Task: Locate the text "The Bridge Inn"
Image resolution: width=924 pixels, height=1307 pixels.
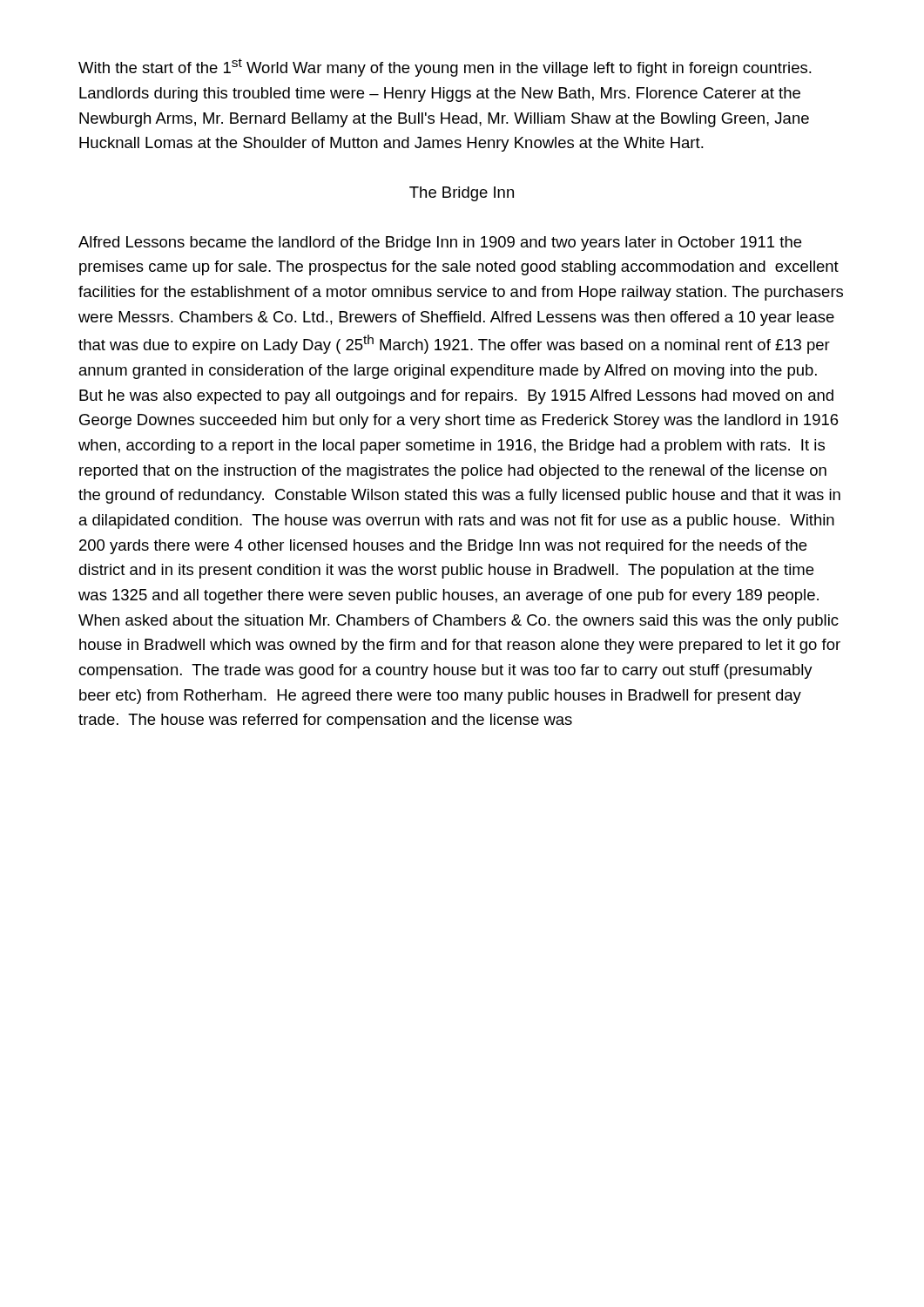Action: [462, 192]
